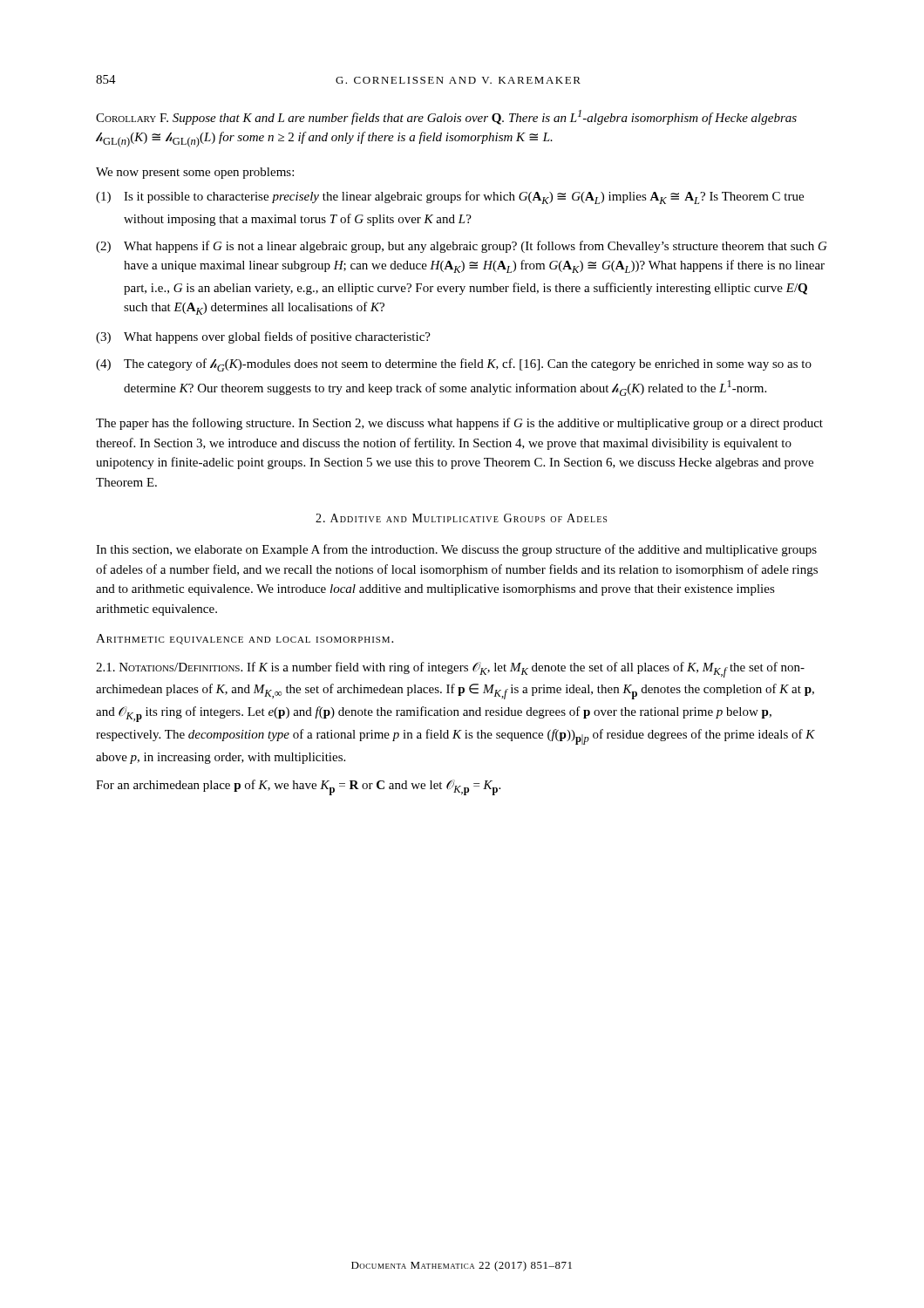Locate the section header that reads "Arithmetic equivalence and local isomorphism."
Screen dimensions: 1308x924
click(245, 638)
